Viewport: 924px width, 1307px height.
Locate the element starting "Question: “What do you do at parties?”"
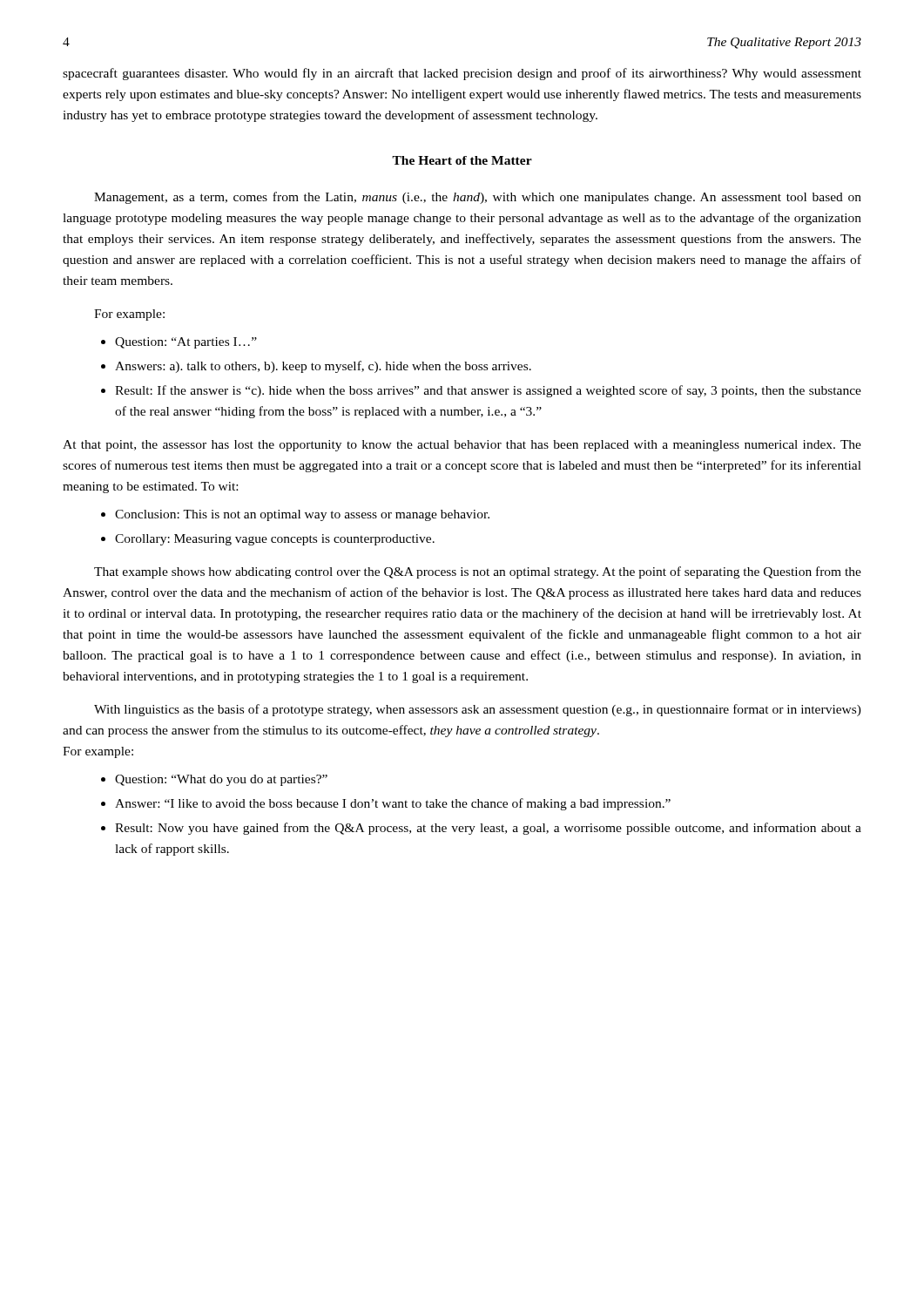coord(221,779)
